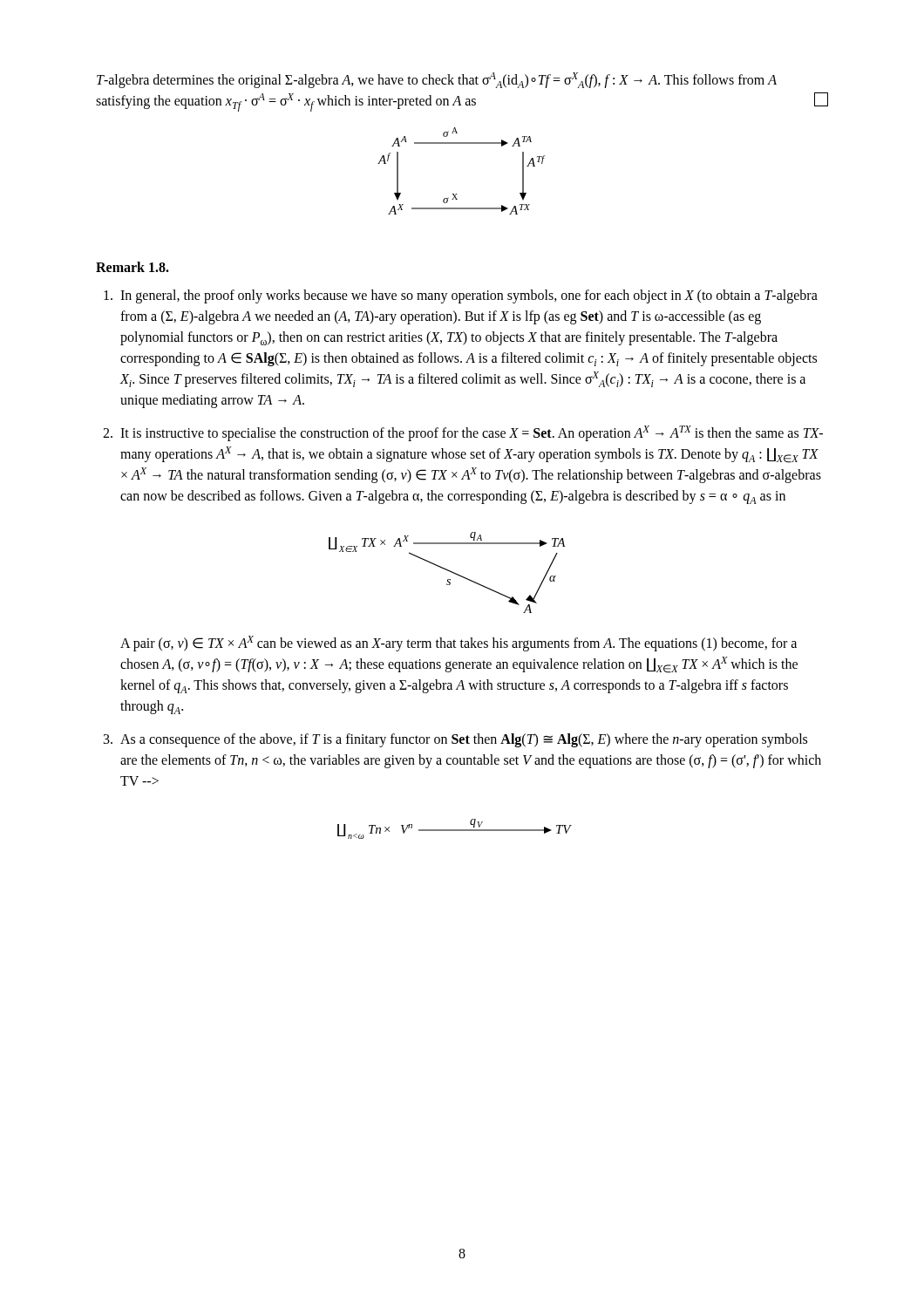The width and height of the screenshot is (924, 1308).
Task: Click on the region starting "Remark 1.8."
Action: (133, 267)
